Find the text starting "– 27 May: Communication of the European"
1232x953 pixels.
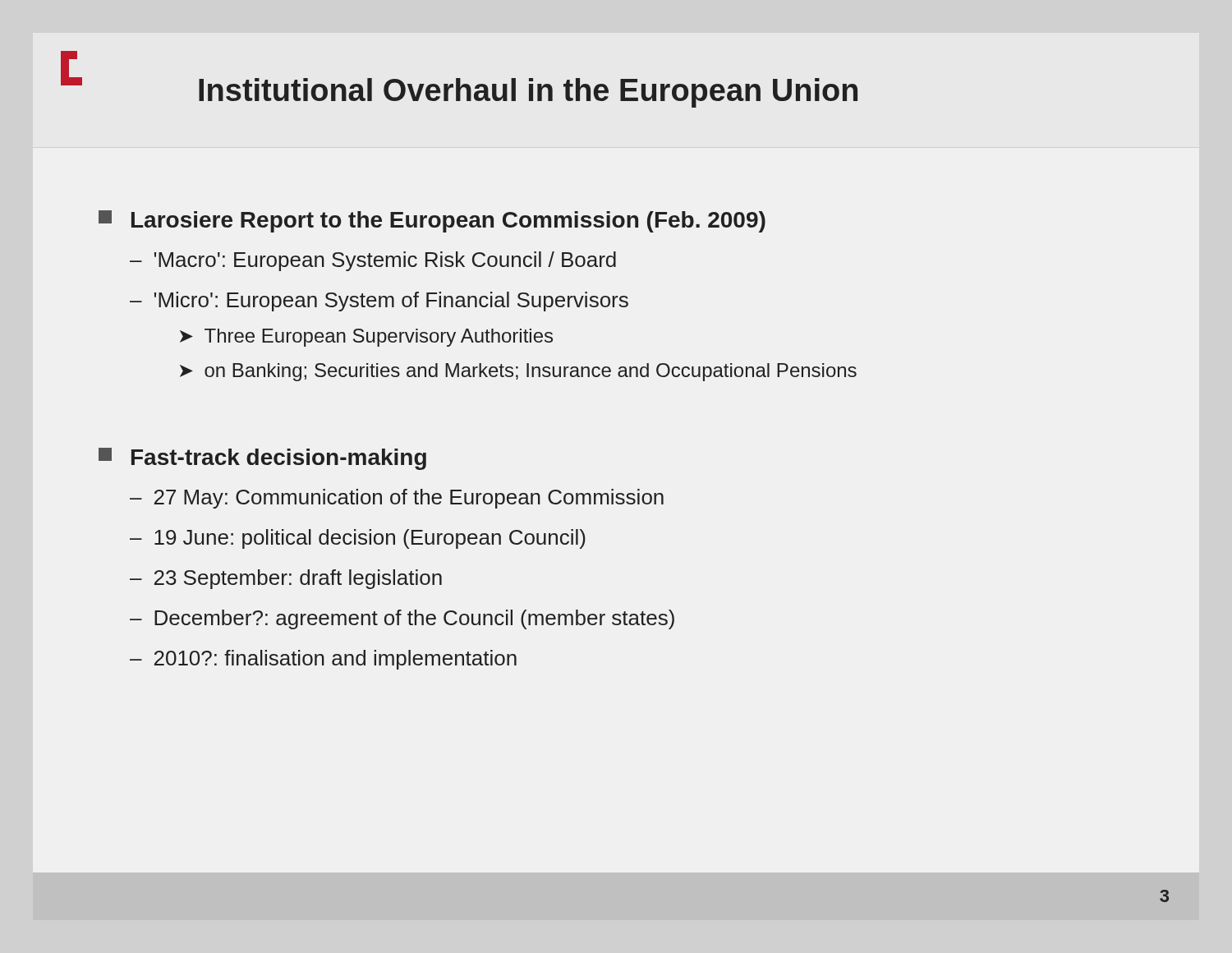point(397,498)
